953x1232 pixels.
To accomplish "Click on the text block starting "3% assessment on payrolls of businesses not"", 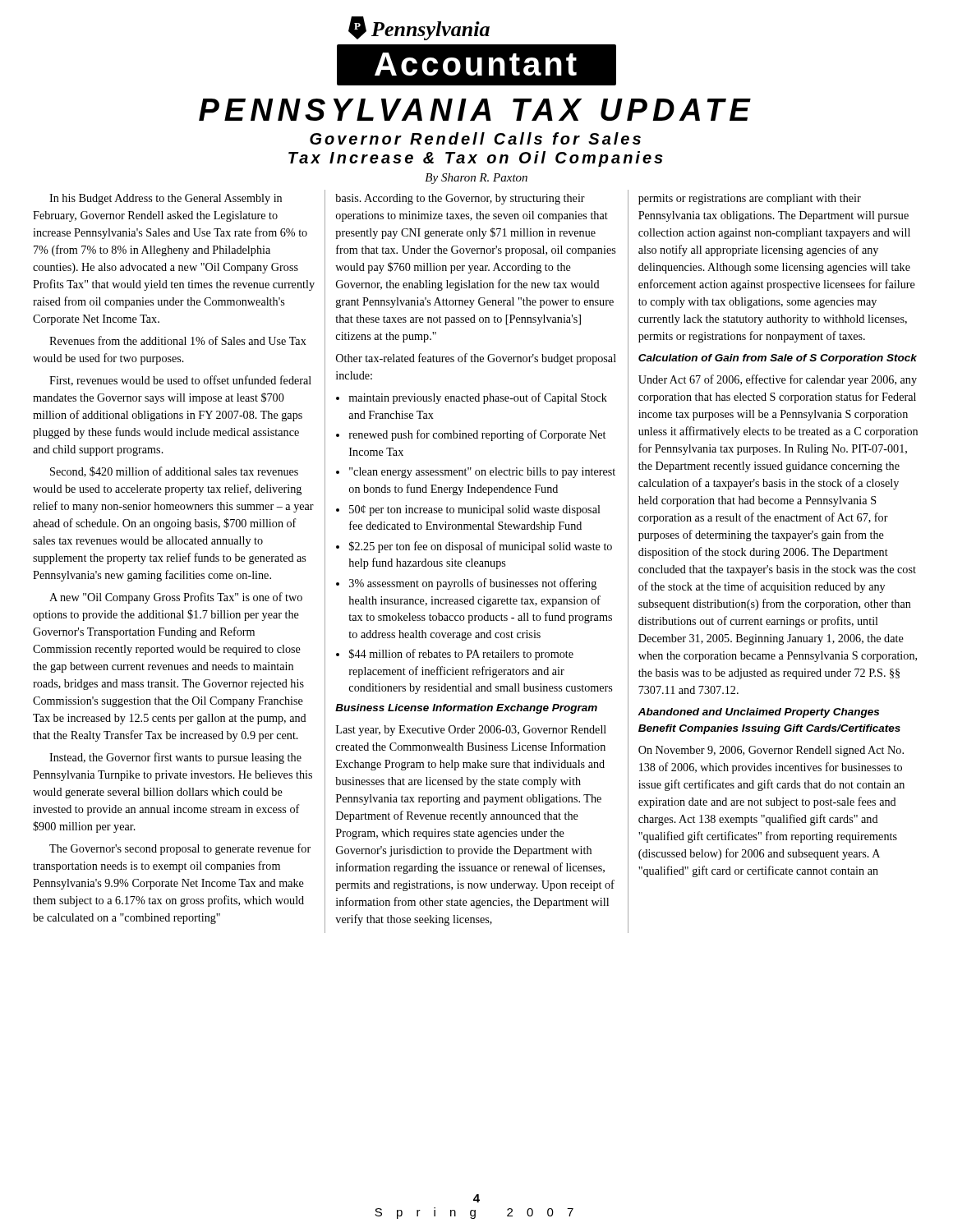I will [x=483, y=609].
